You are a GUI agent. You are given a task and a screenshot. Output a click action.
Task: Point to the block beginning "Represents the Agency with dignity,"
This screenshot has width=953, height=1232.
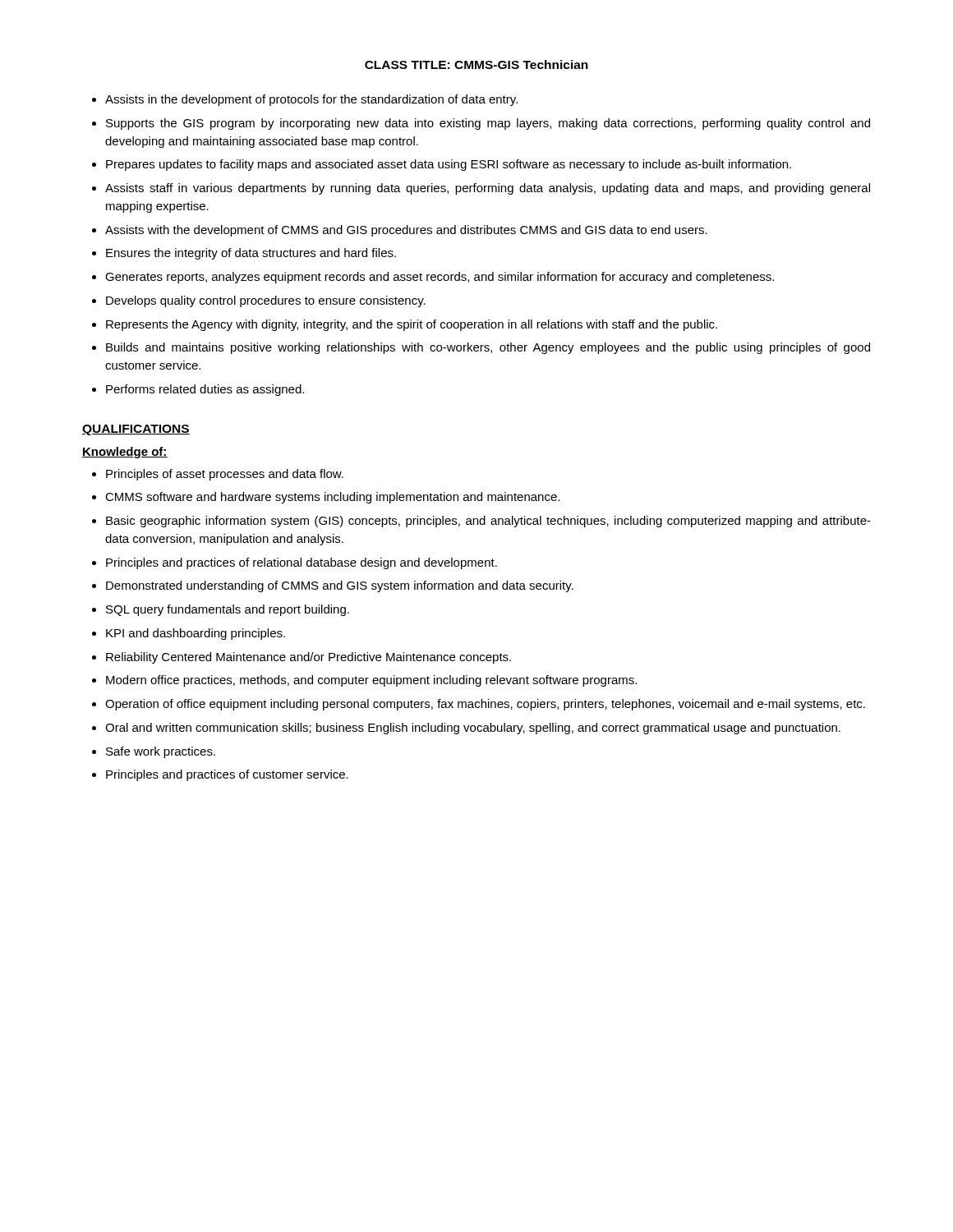(x=412, y=324)
